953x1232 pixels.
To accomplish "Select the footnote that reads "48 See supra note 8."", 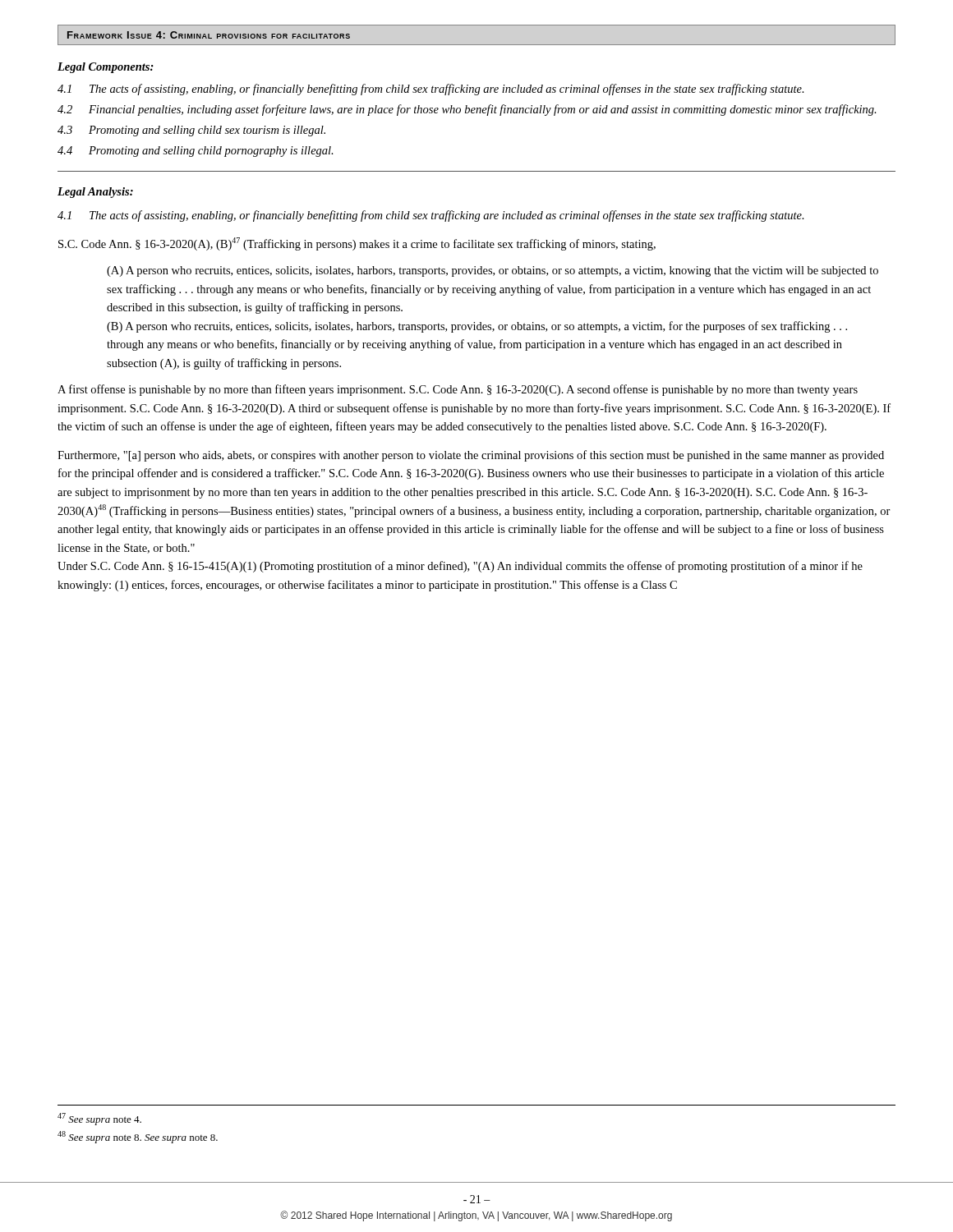I will [138, 1137].
